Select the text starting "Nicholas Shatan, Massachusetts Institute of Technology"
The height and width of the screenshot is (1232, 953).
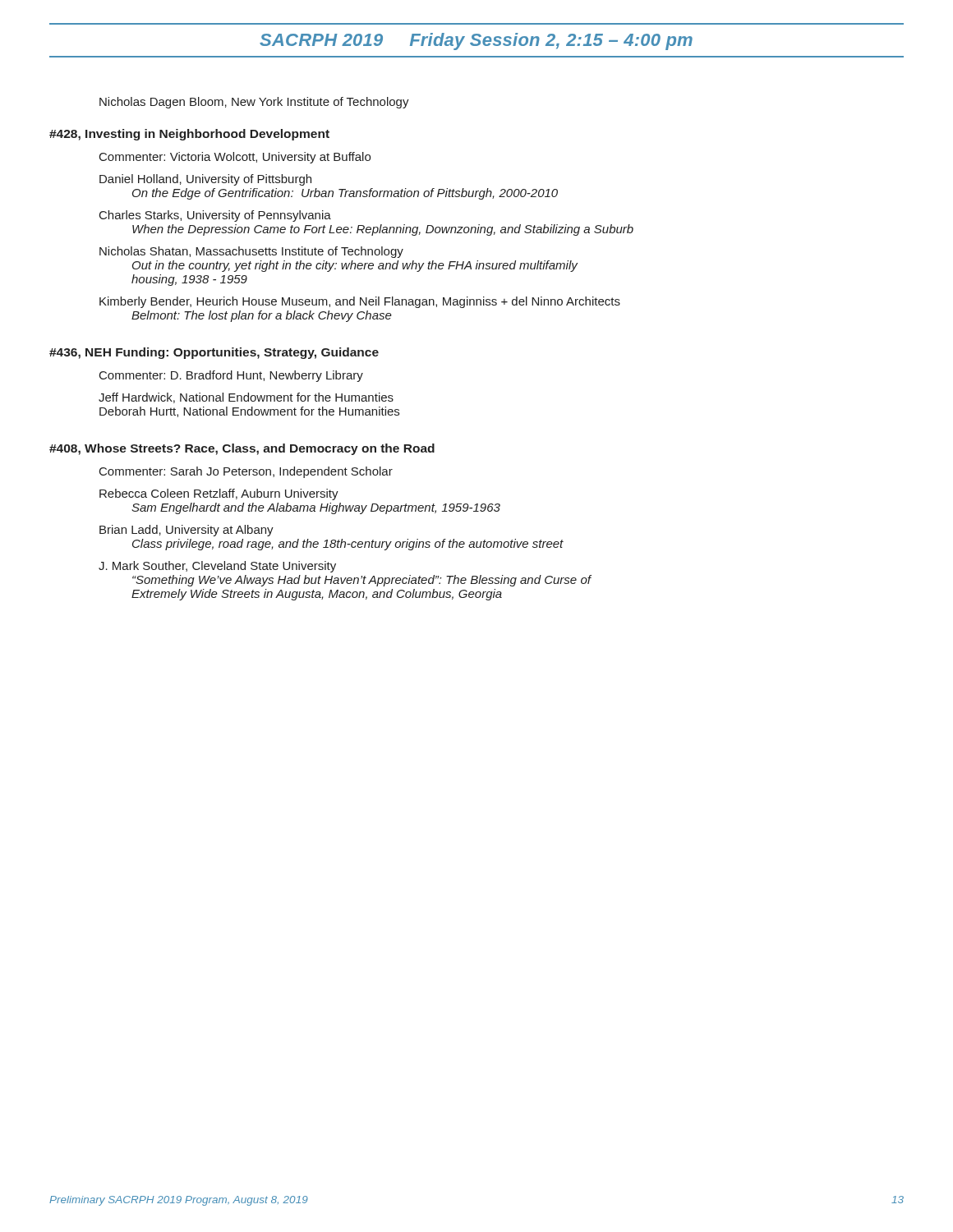pos(251,251)
